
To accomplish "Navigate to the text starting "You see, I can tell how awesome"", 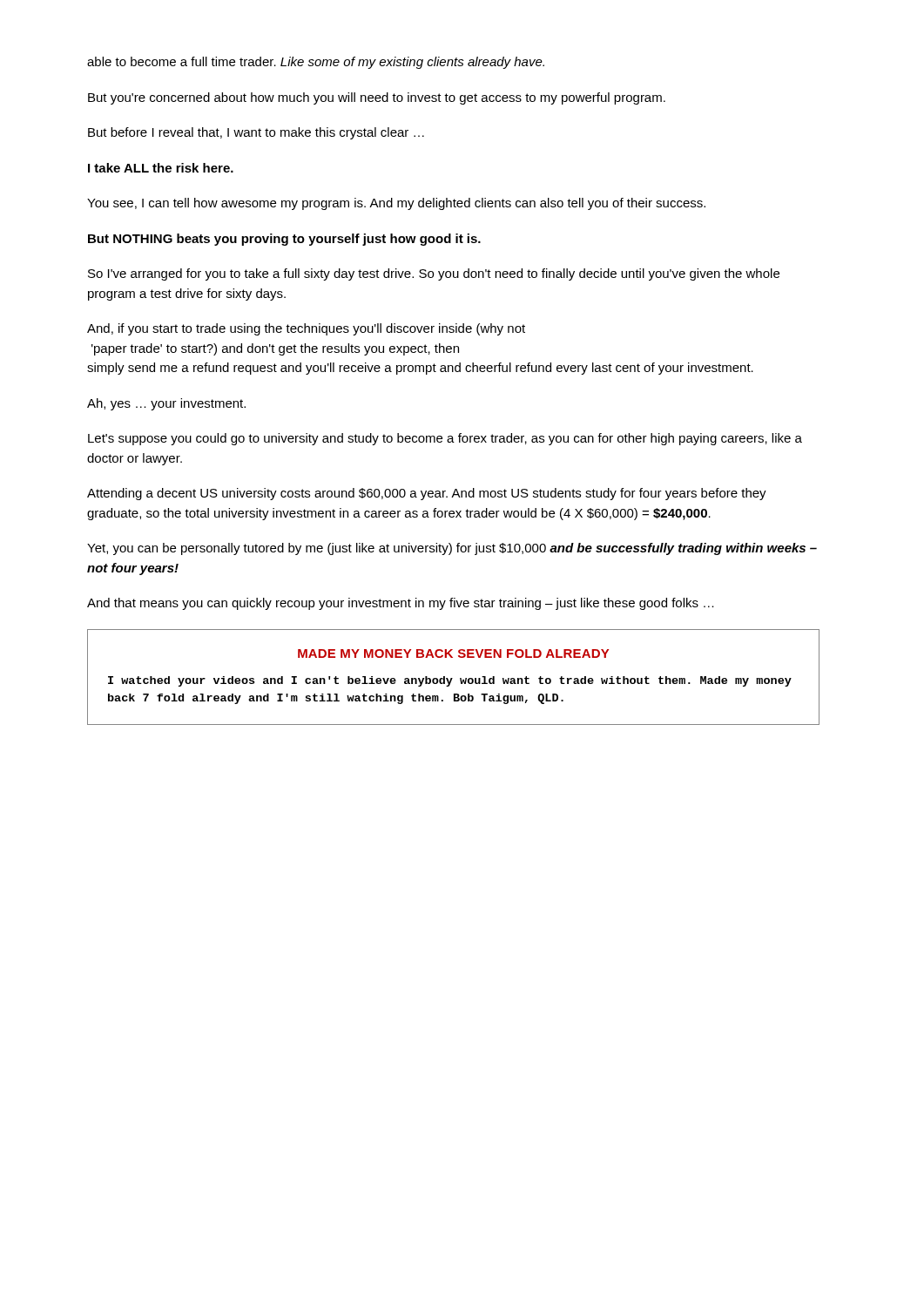I will [397, 203].
